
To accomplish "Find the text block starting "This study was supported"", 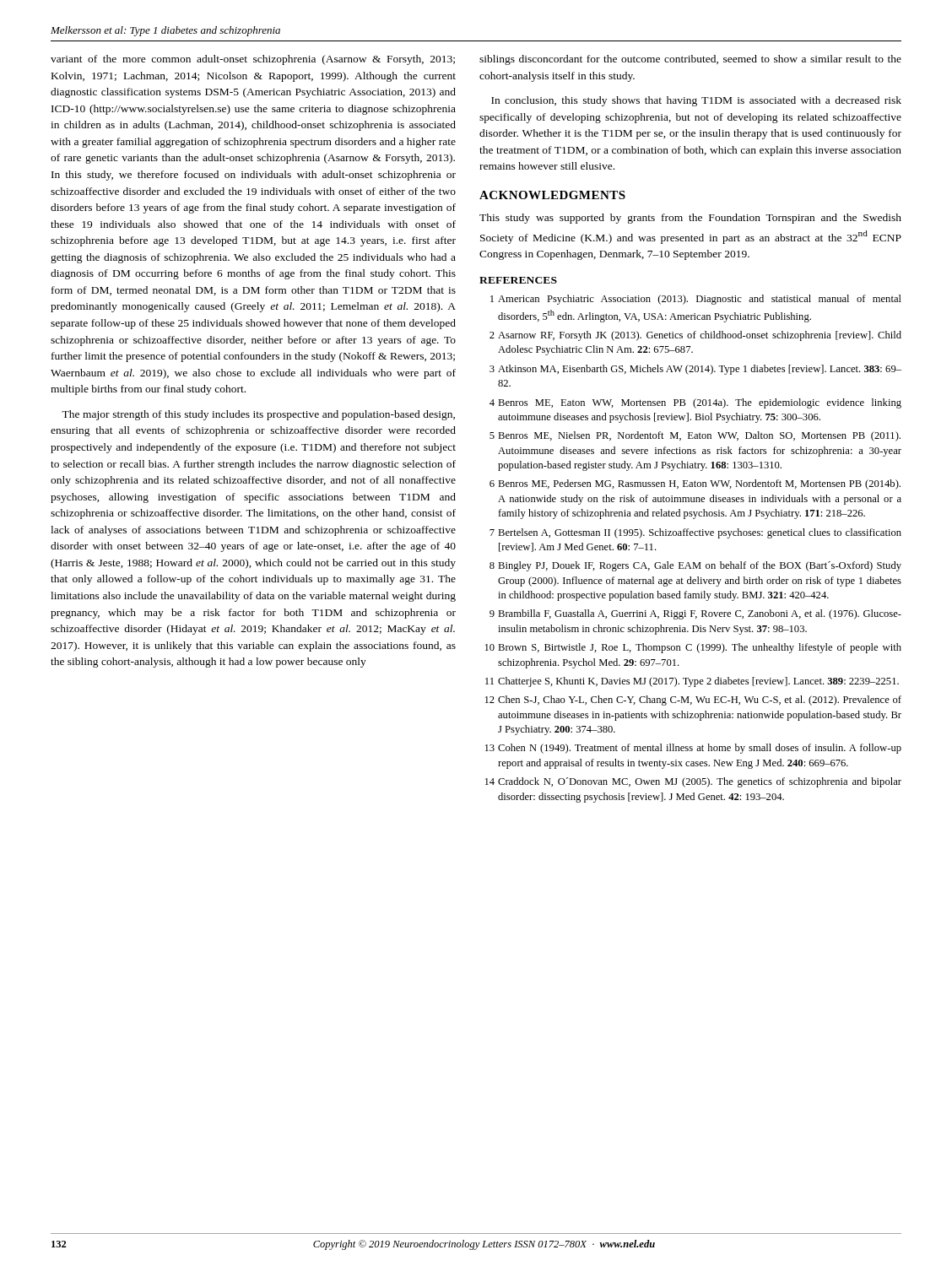I will pyautogui.click(x=690, y=236).
